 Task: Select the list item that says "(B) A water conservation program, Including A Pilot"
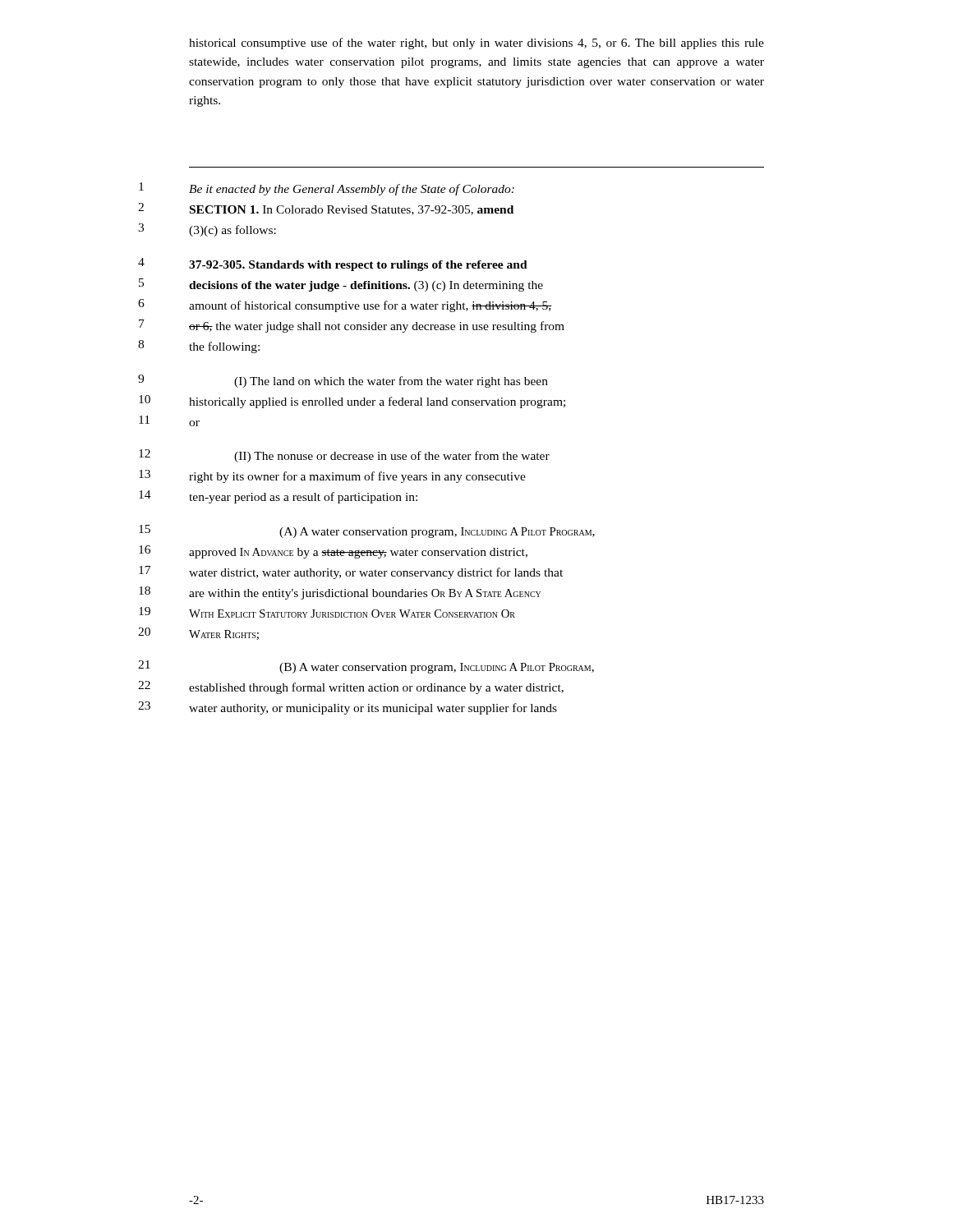pos(437,667)
